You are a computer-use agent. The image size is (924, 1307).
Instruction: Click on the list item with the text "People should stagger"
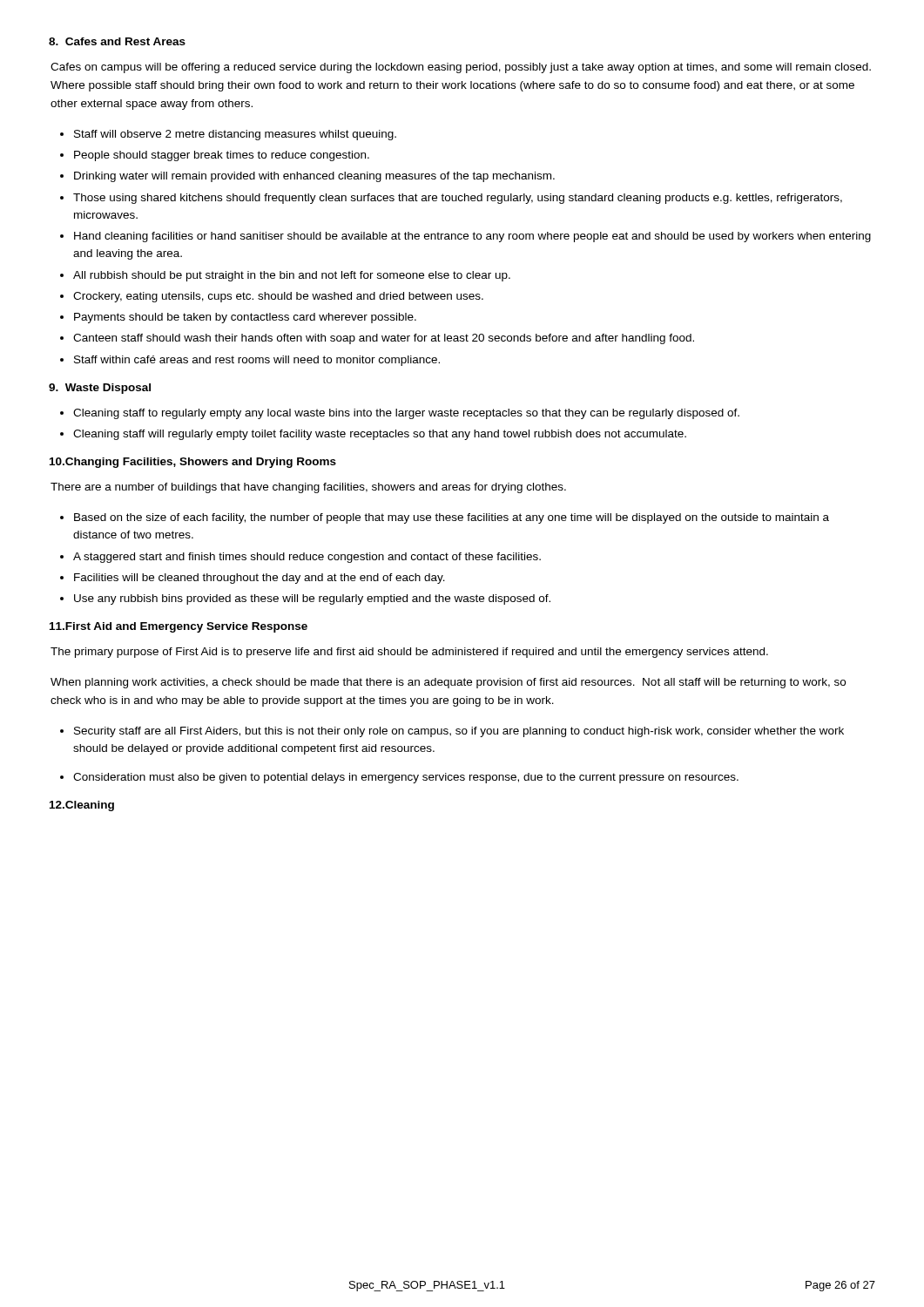click(222, 155)
